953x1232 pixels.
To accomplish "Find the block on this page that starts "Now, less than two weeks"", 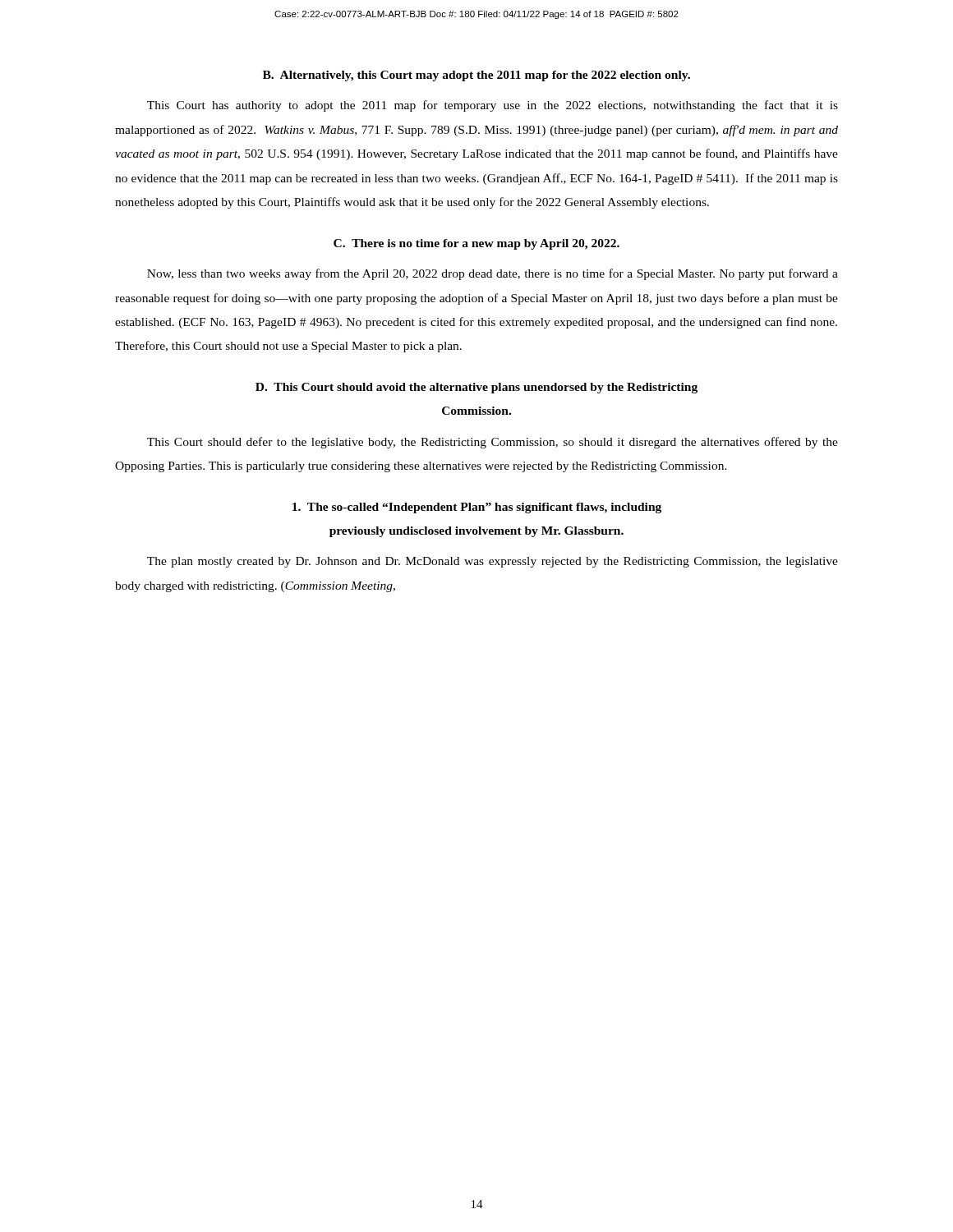I will click(x=476, y=309).
